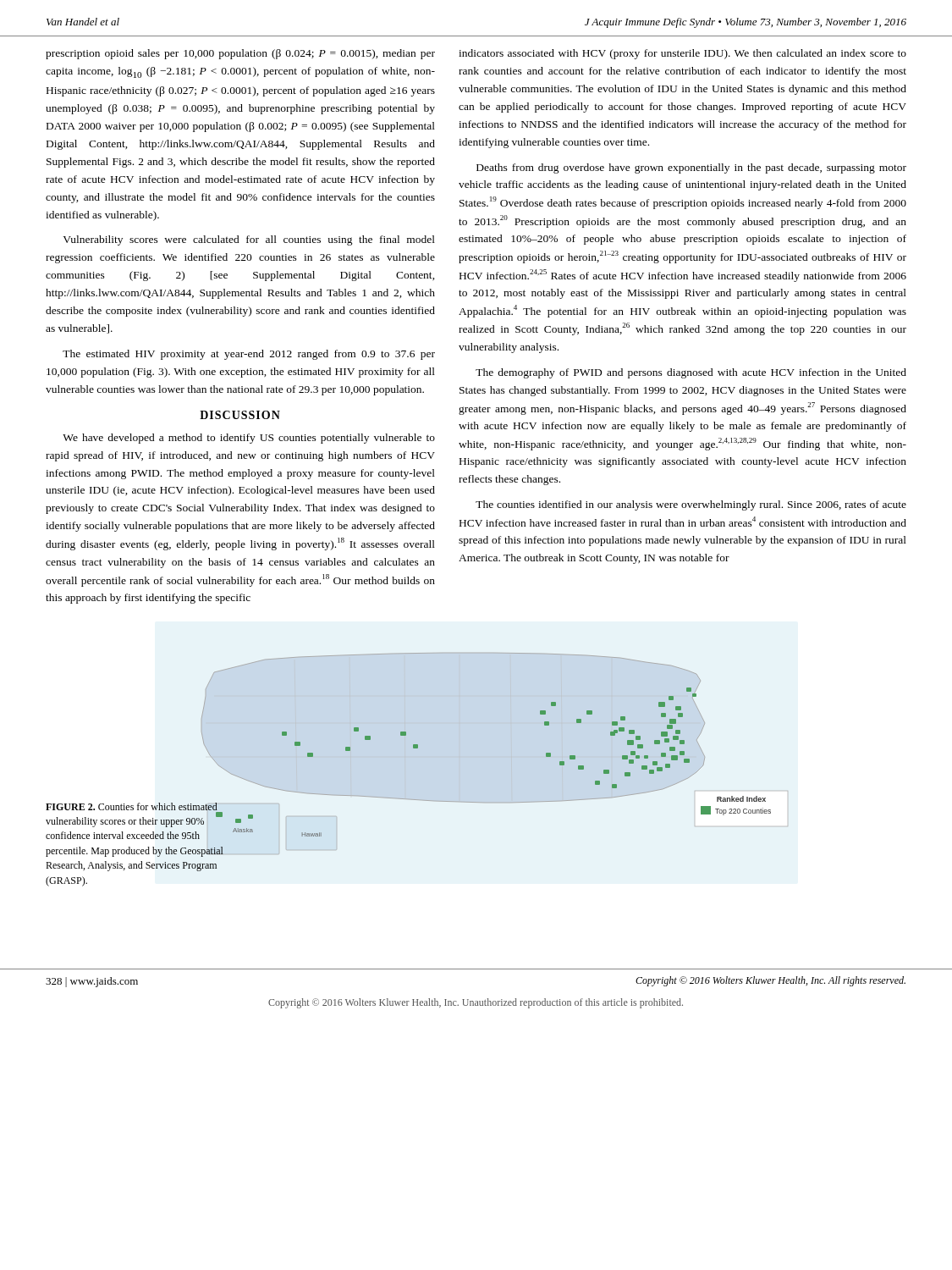This screenshot has width=952, height=1270.
Task: Find the text block containing "prescription opioid sales per"
Action: tap(240, 134)
